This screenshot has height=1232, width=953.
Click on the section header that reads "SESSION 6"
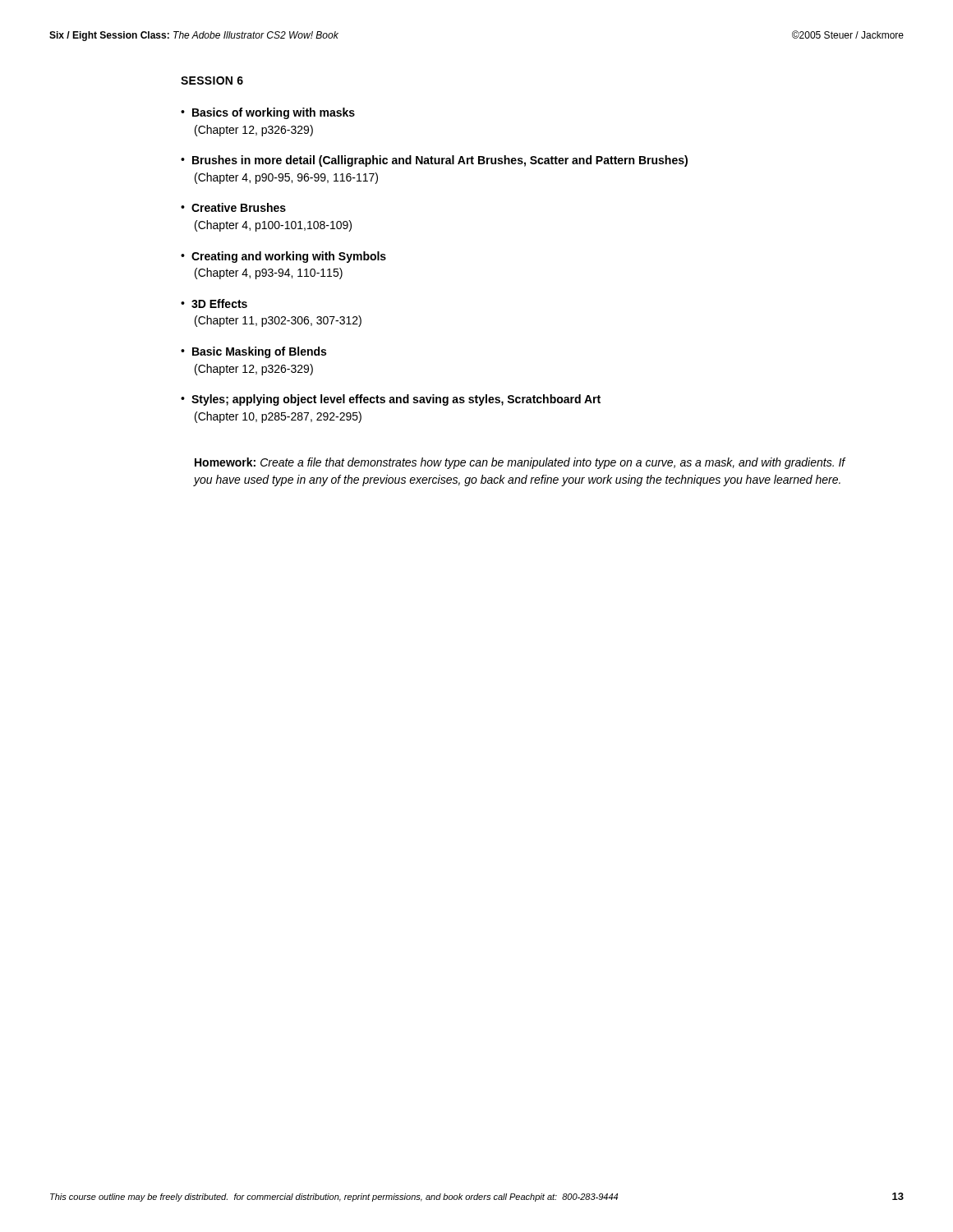[212, 81]
